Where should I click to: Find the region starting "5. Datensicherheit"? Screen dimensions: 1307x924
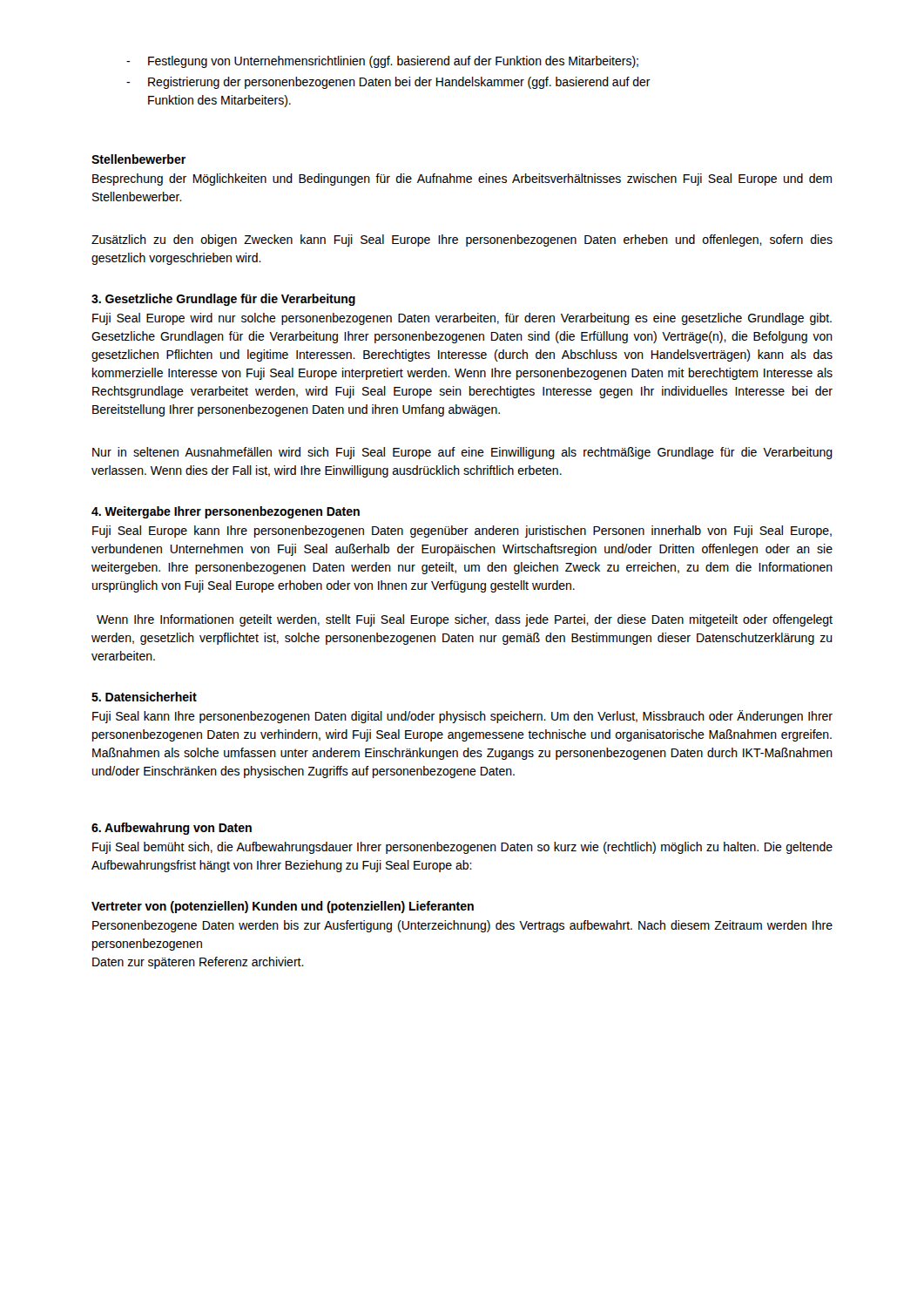click(144, 697)
